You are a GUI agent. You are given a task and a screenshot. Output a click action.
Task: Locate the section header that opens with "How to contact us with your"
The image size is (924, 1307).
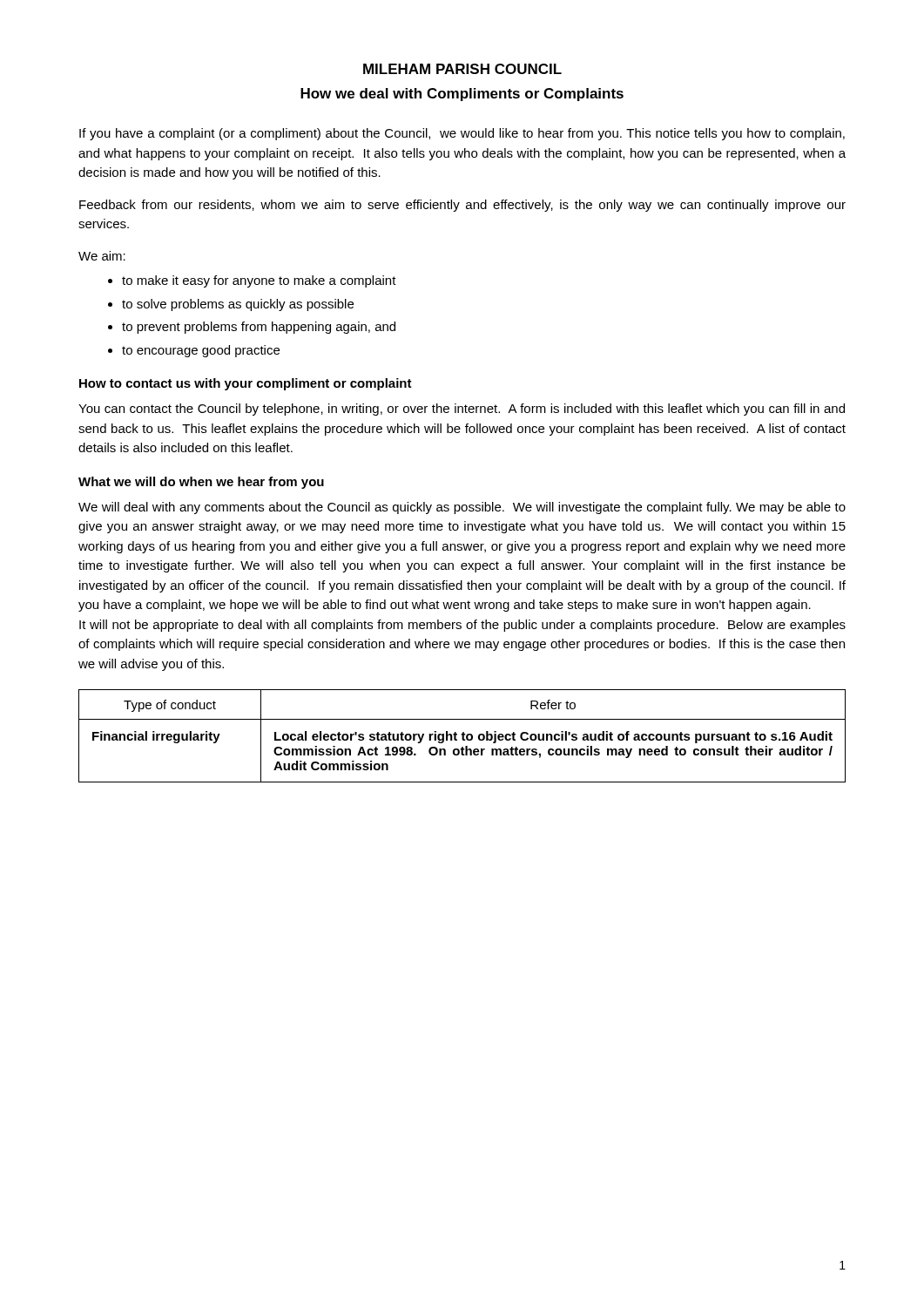(245, 383)
